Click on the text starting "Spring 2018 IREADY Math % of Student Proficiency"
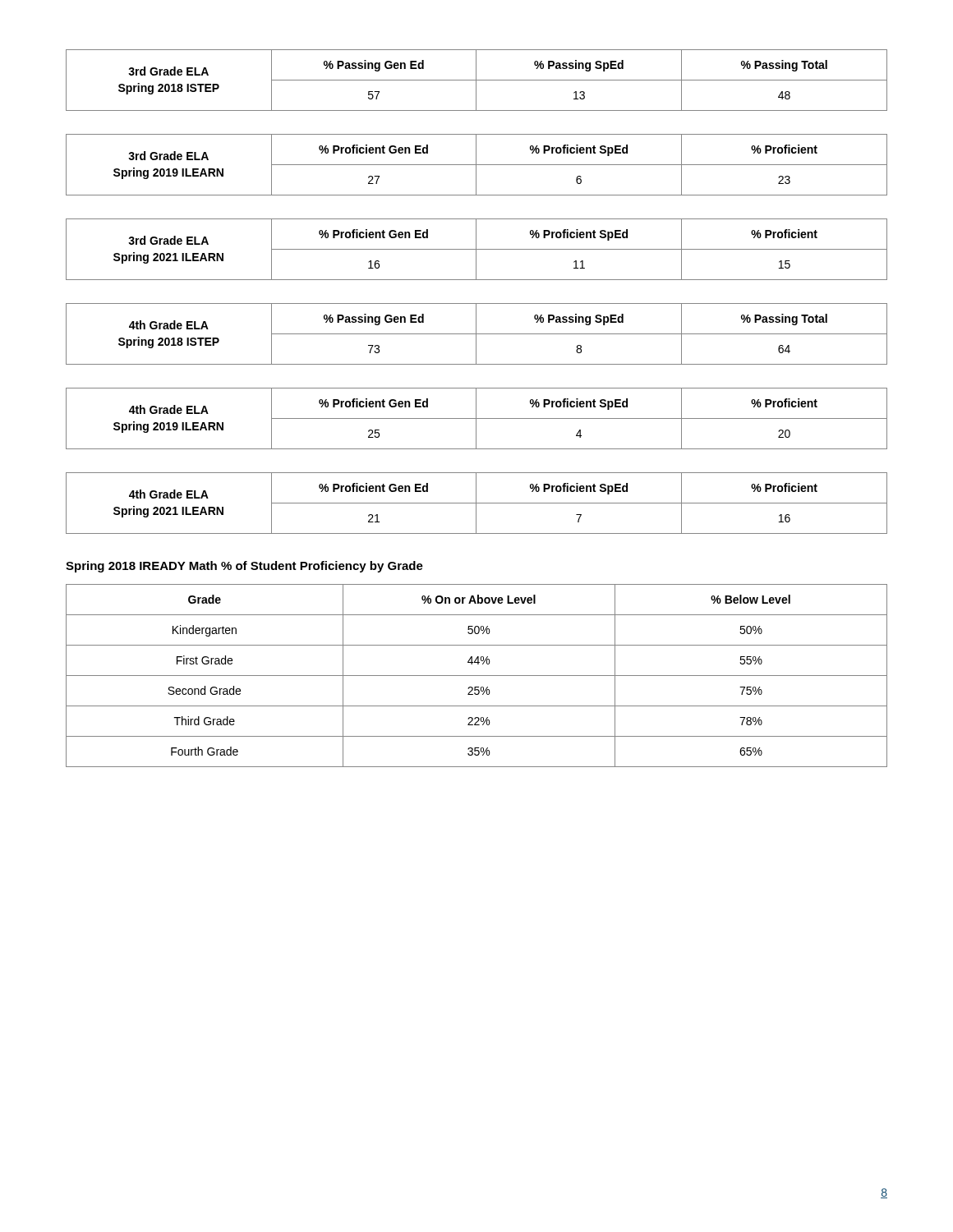This screenshot has height=1232, width=953. click(x=244, y=565)
